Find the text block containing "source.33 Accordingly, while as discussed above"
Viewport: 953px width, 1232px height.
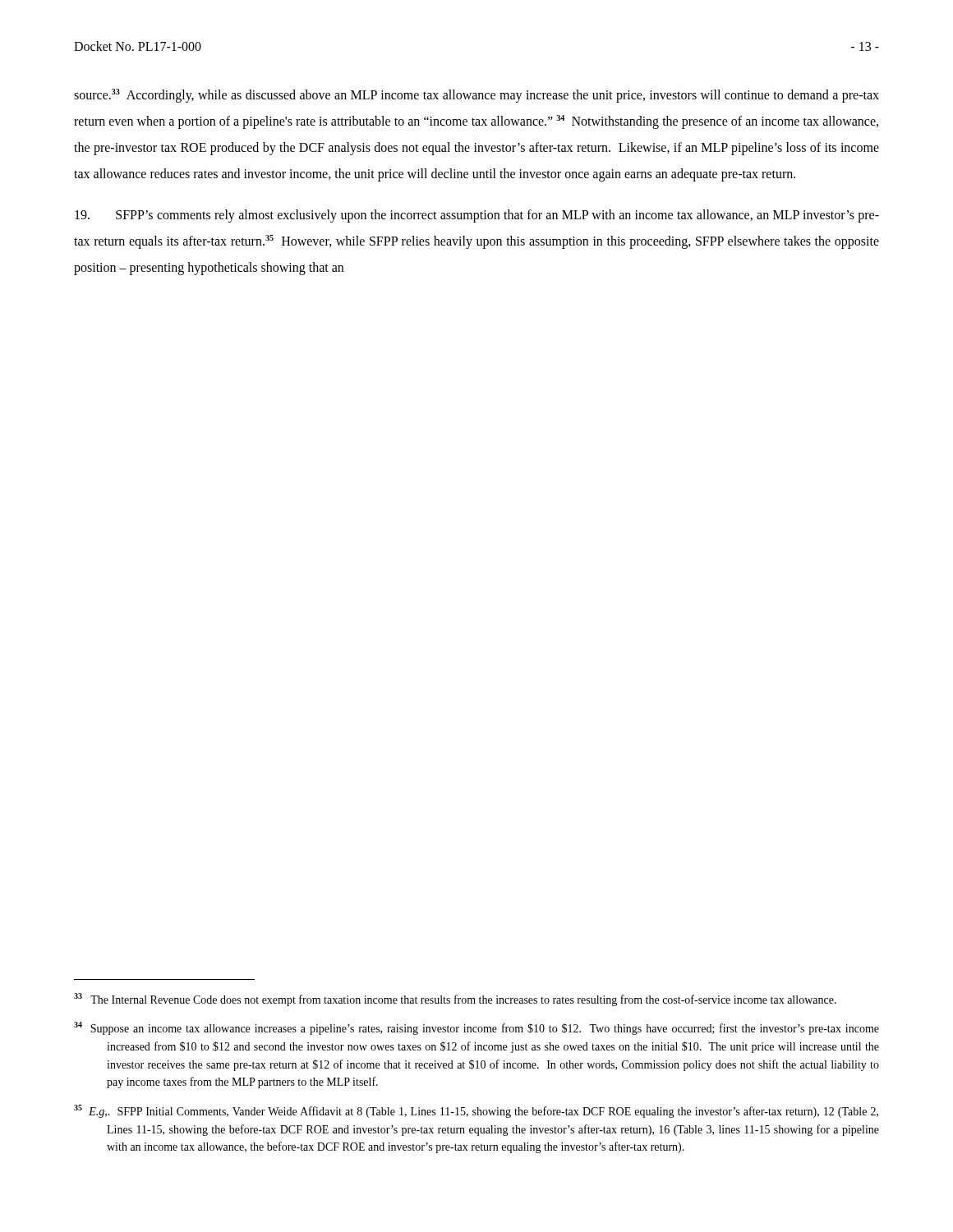point(476,135)
